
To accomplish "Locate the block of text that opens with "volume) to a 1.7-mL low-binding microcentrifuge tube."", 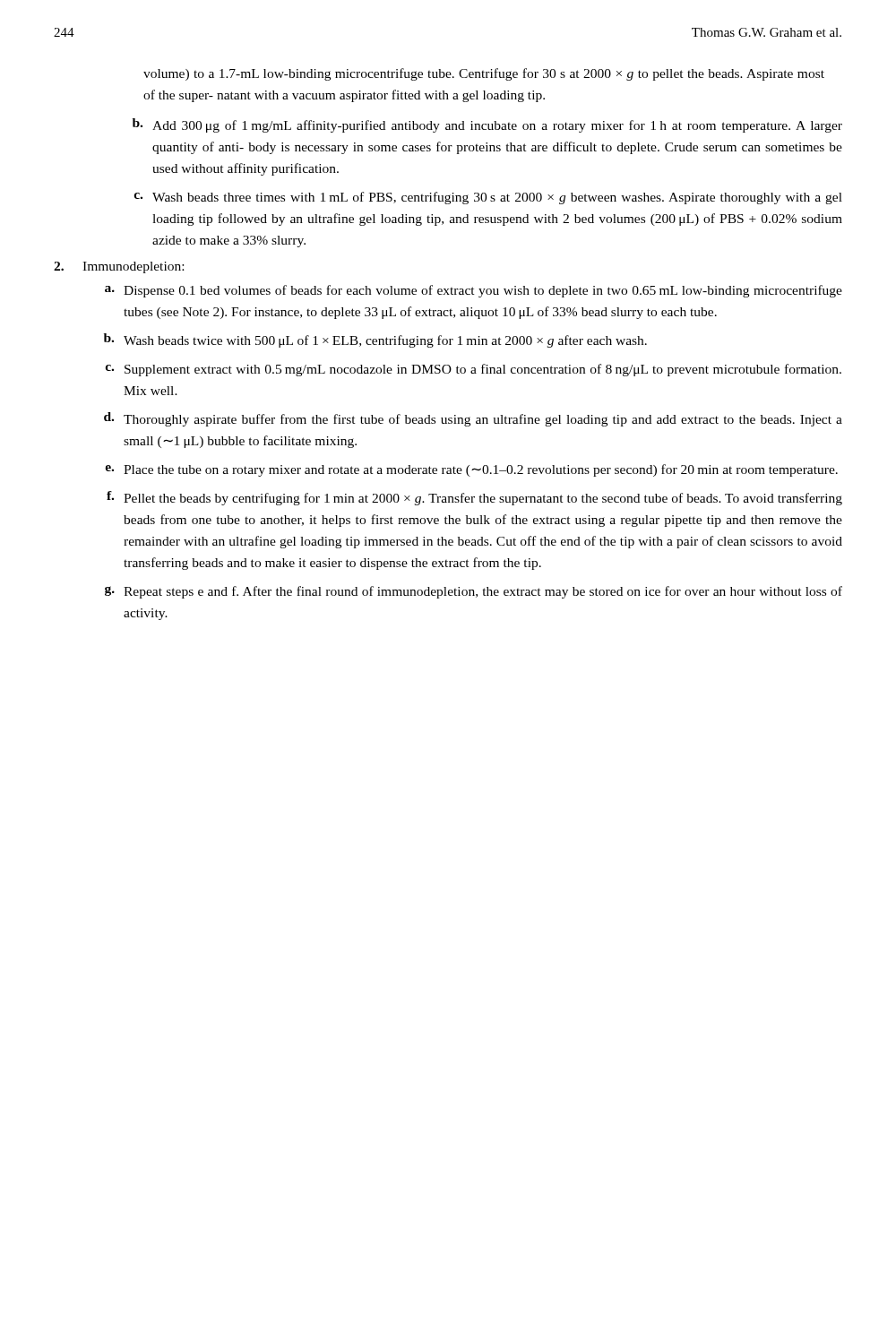I will (484, 84).
